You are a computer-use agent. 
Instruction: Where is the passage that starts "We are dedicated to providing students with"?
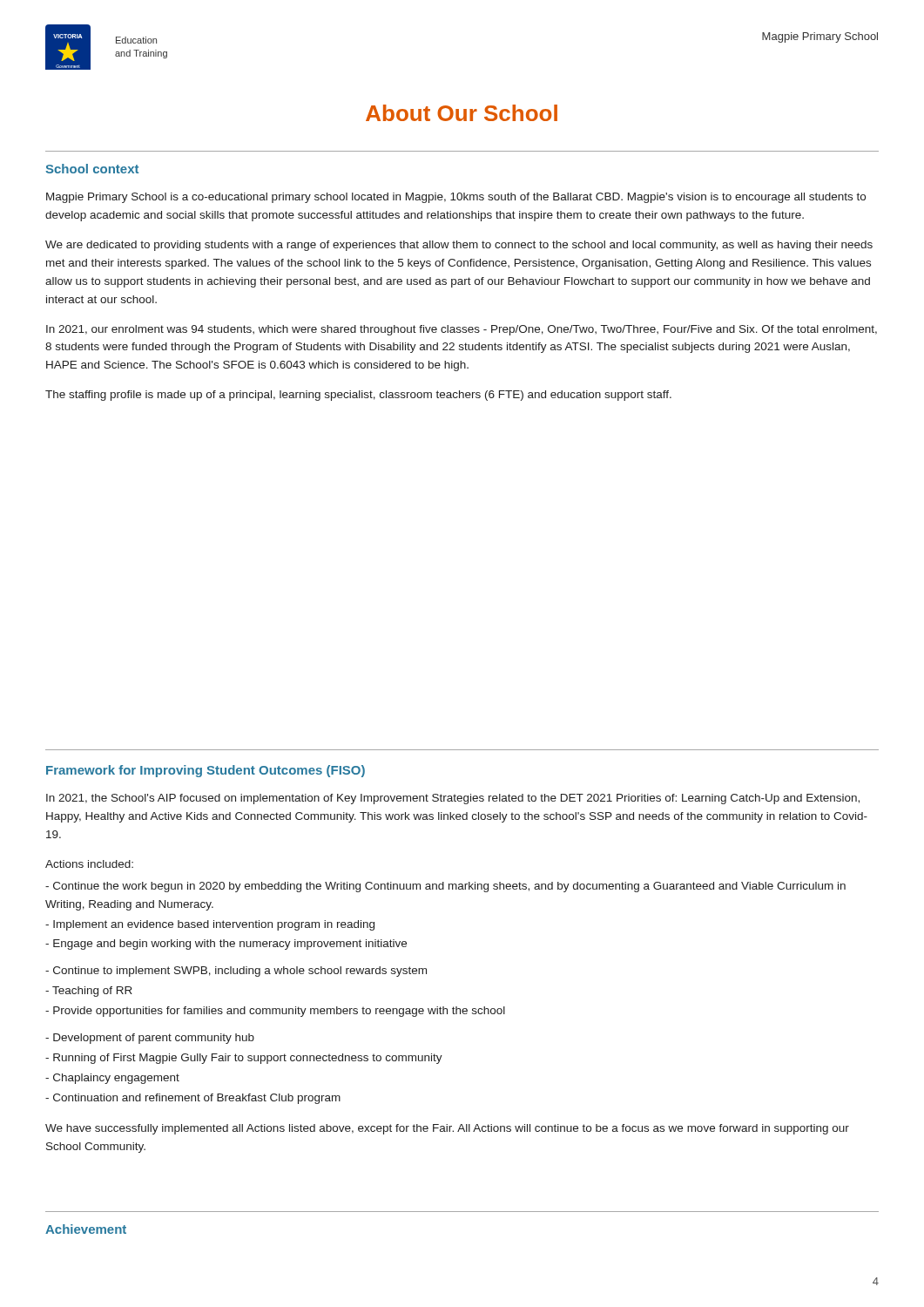click(x=459, y=272)
